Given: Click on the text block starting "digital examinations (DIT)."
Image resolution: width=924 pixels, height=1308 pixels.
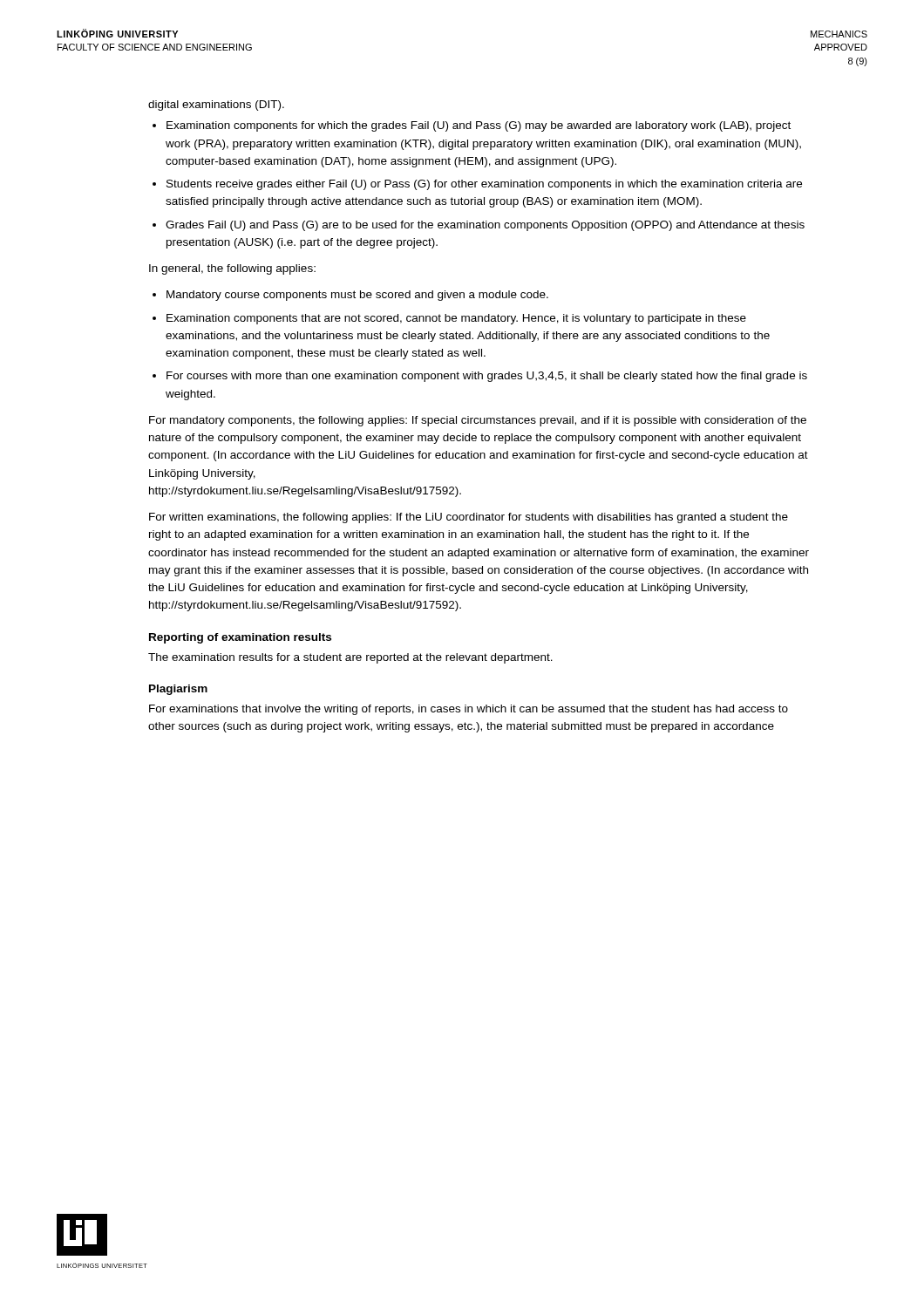Looking at the screenshot, I should (x=217, y=104).
